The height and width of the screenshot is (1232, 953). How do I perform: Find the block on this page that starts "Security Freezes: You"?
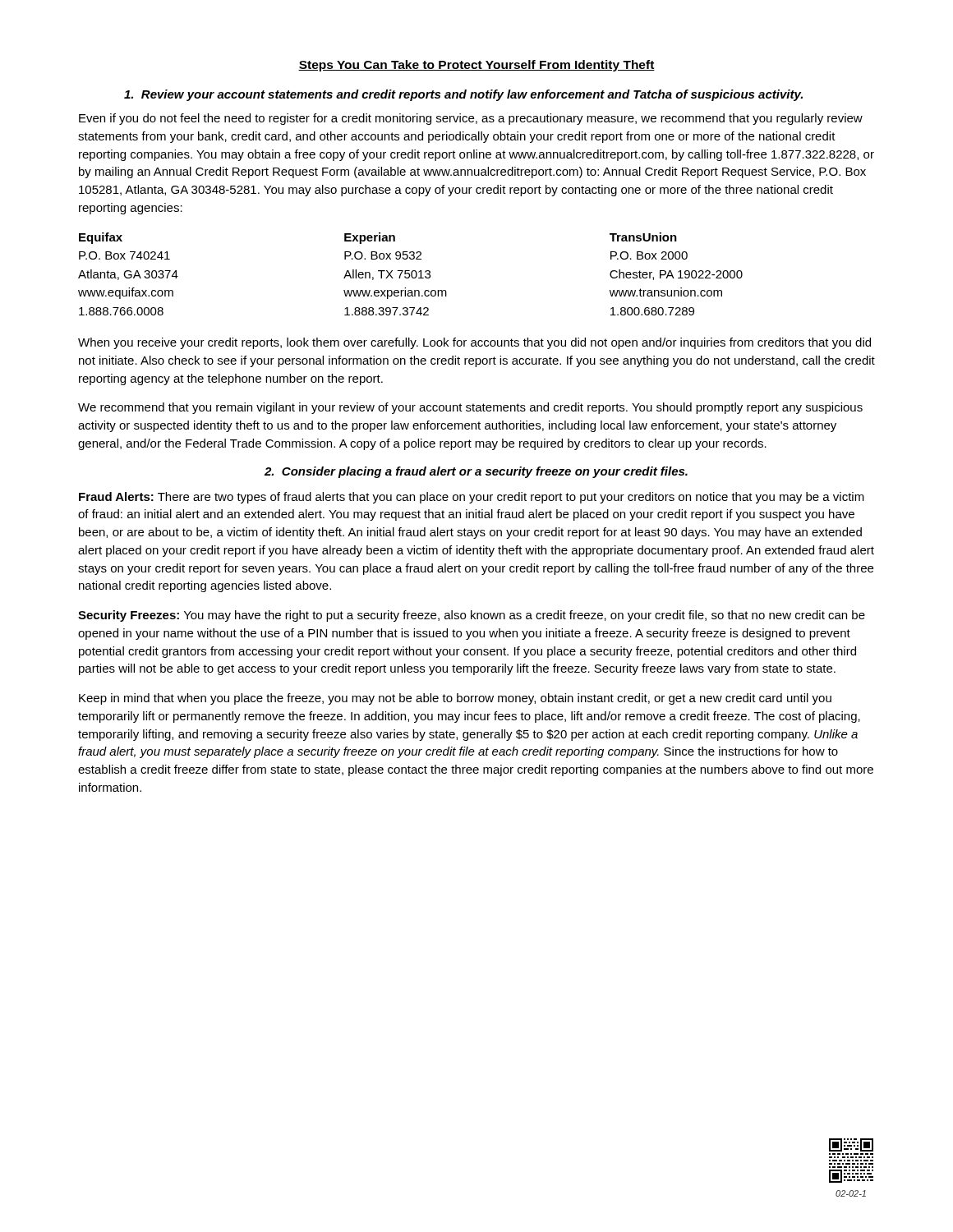click(x=472, y=642)
